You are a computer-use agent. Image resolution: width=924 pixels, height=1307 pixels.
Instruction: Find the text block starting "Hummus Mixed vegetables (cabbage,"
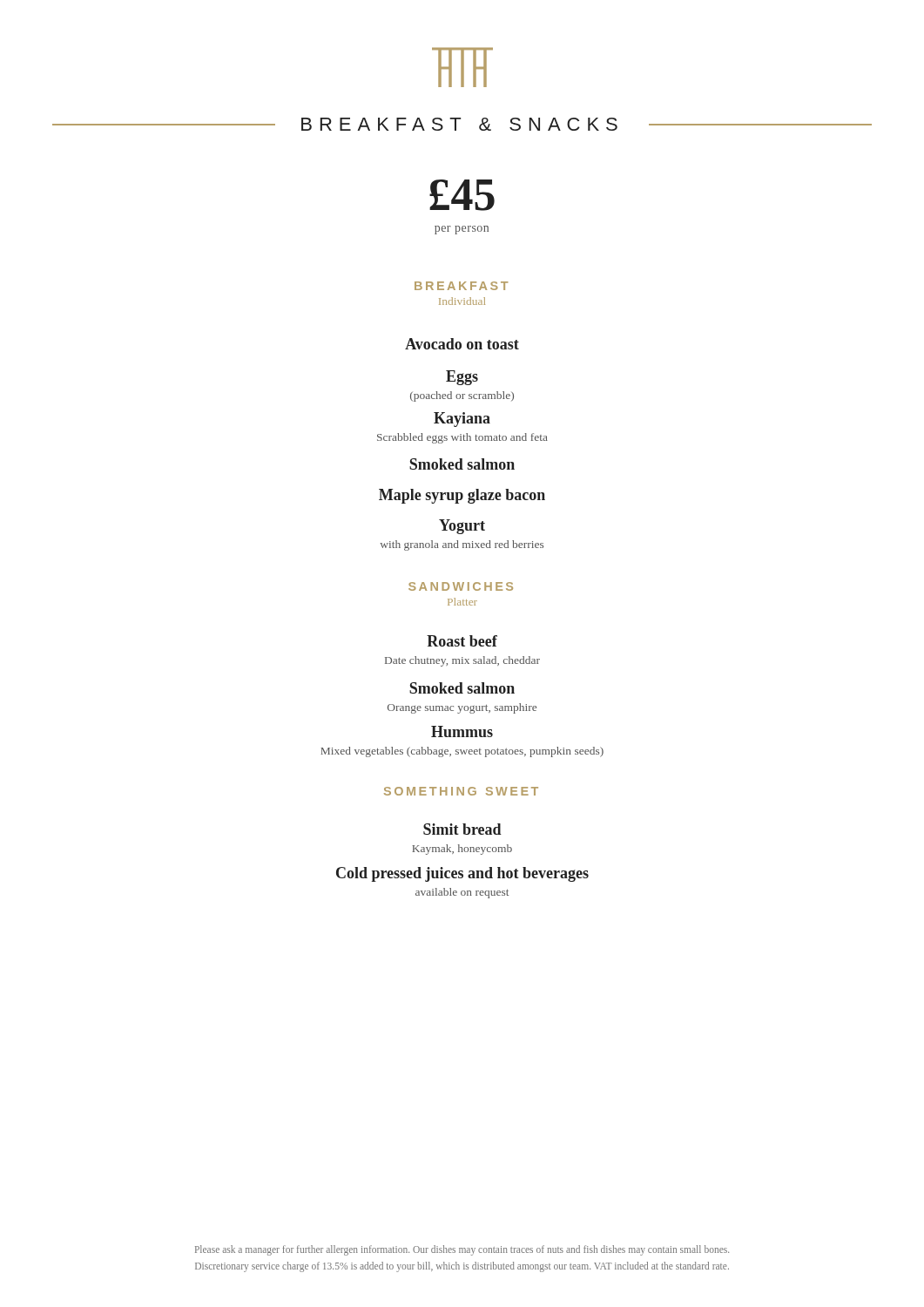click(x=462, y=740)
